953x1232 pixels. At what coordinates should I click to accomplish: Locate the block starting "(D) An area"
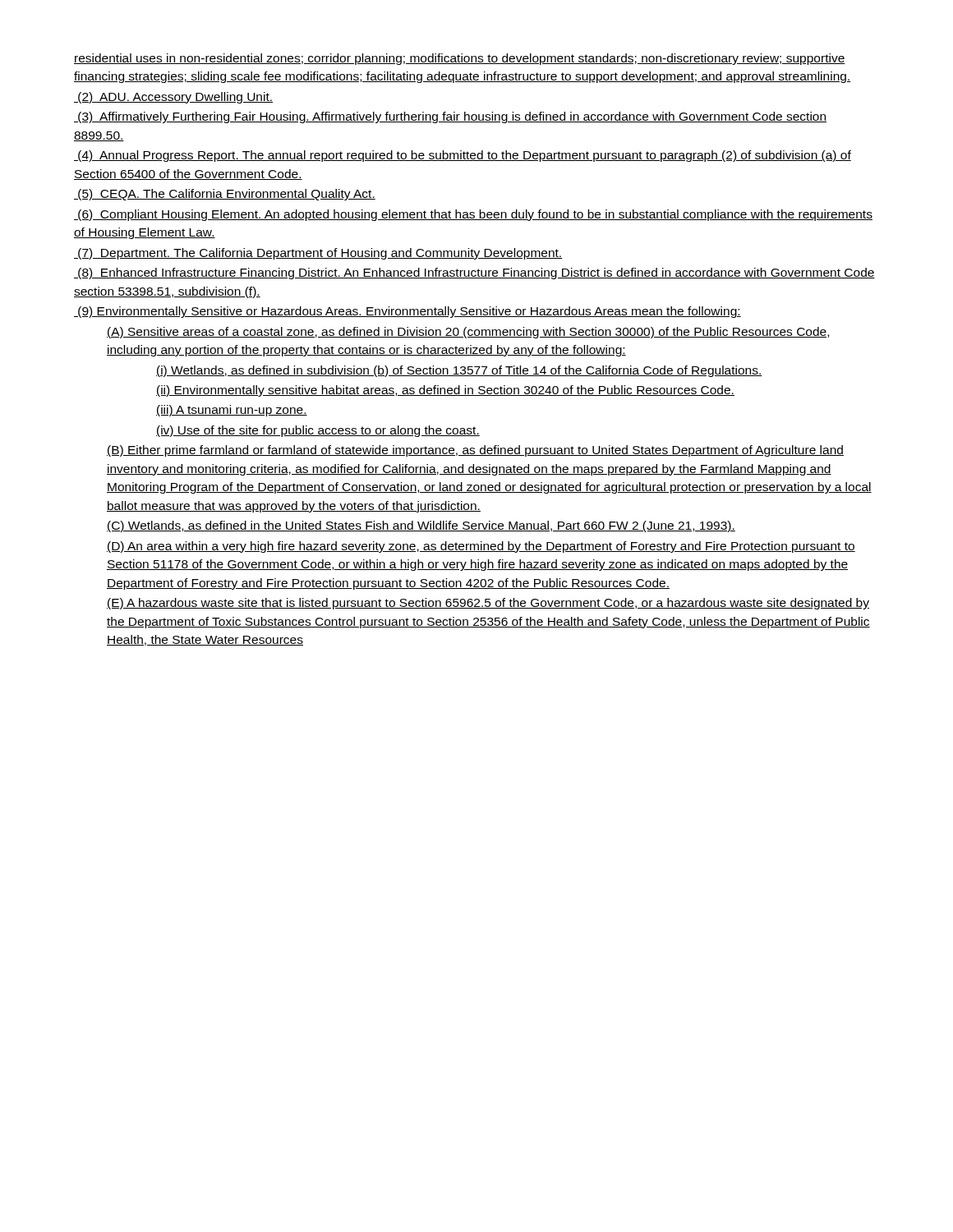click(x=493, y=565)
